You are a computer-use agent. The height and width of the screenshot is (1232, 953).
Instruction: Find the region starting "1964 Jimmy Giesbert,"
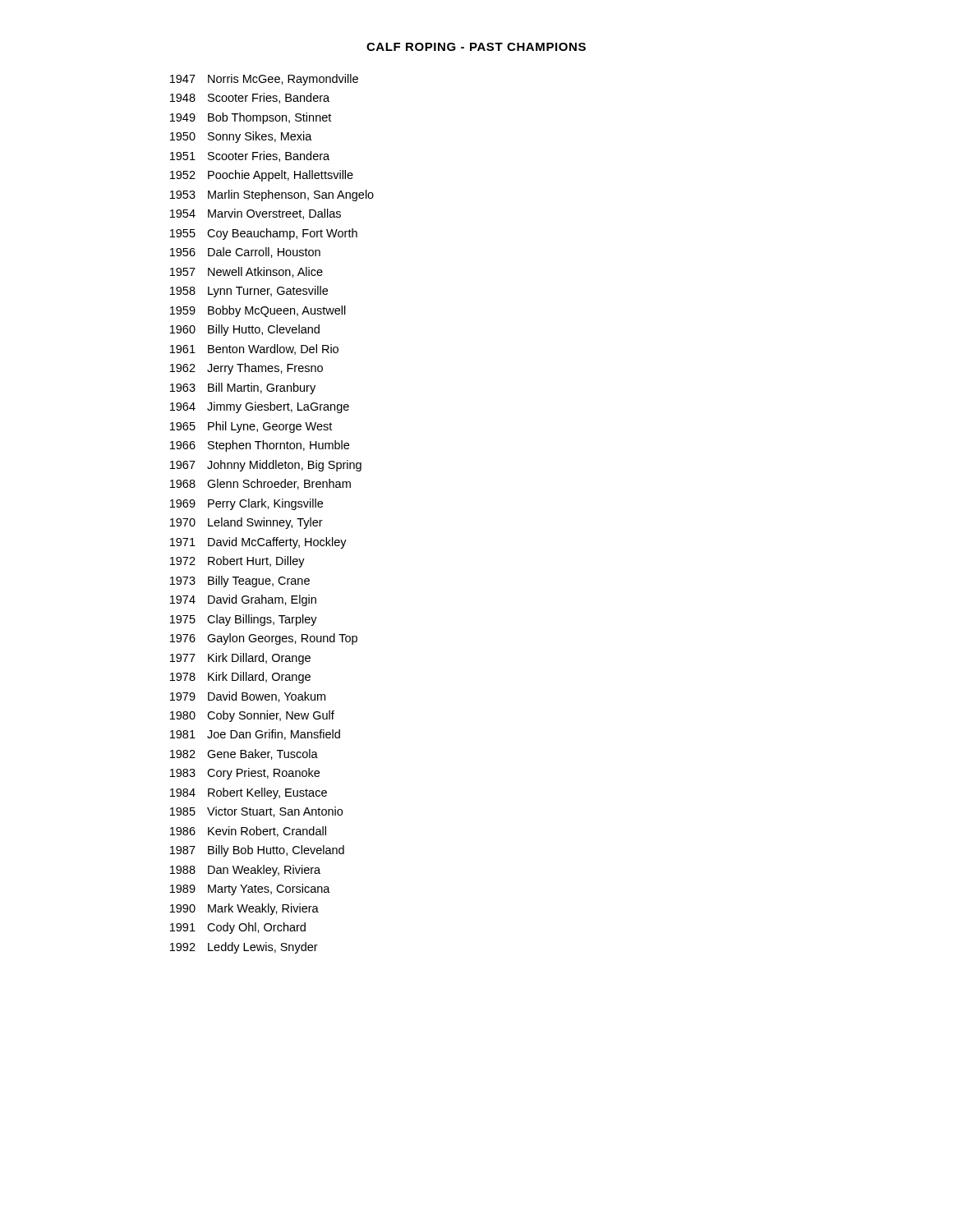257,407
